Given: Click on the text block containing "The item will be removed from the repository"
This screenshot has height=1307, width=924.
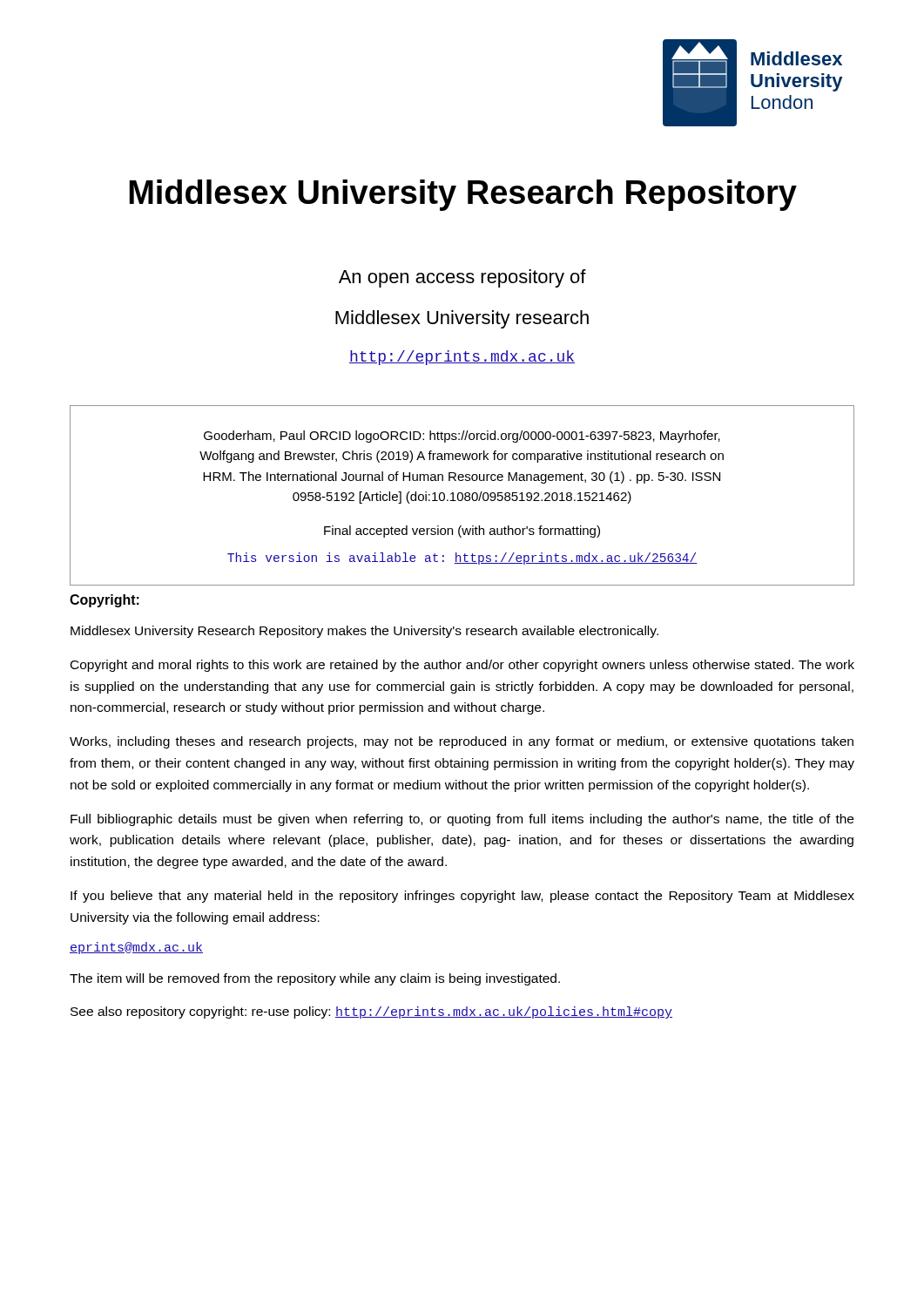Looking at the screenshot, I should [315, 978].
